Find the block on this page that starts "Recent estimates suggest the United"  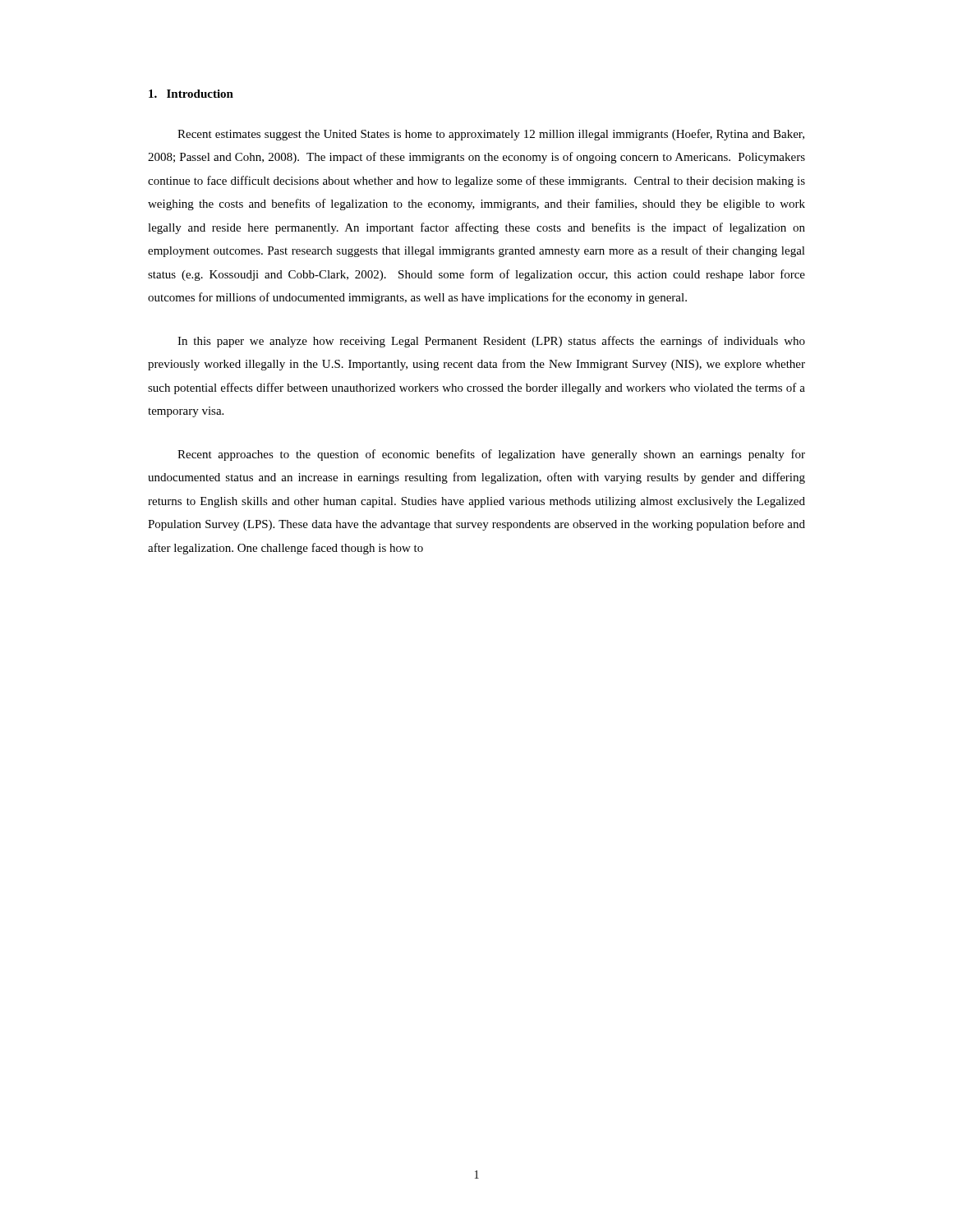[476, 216]
